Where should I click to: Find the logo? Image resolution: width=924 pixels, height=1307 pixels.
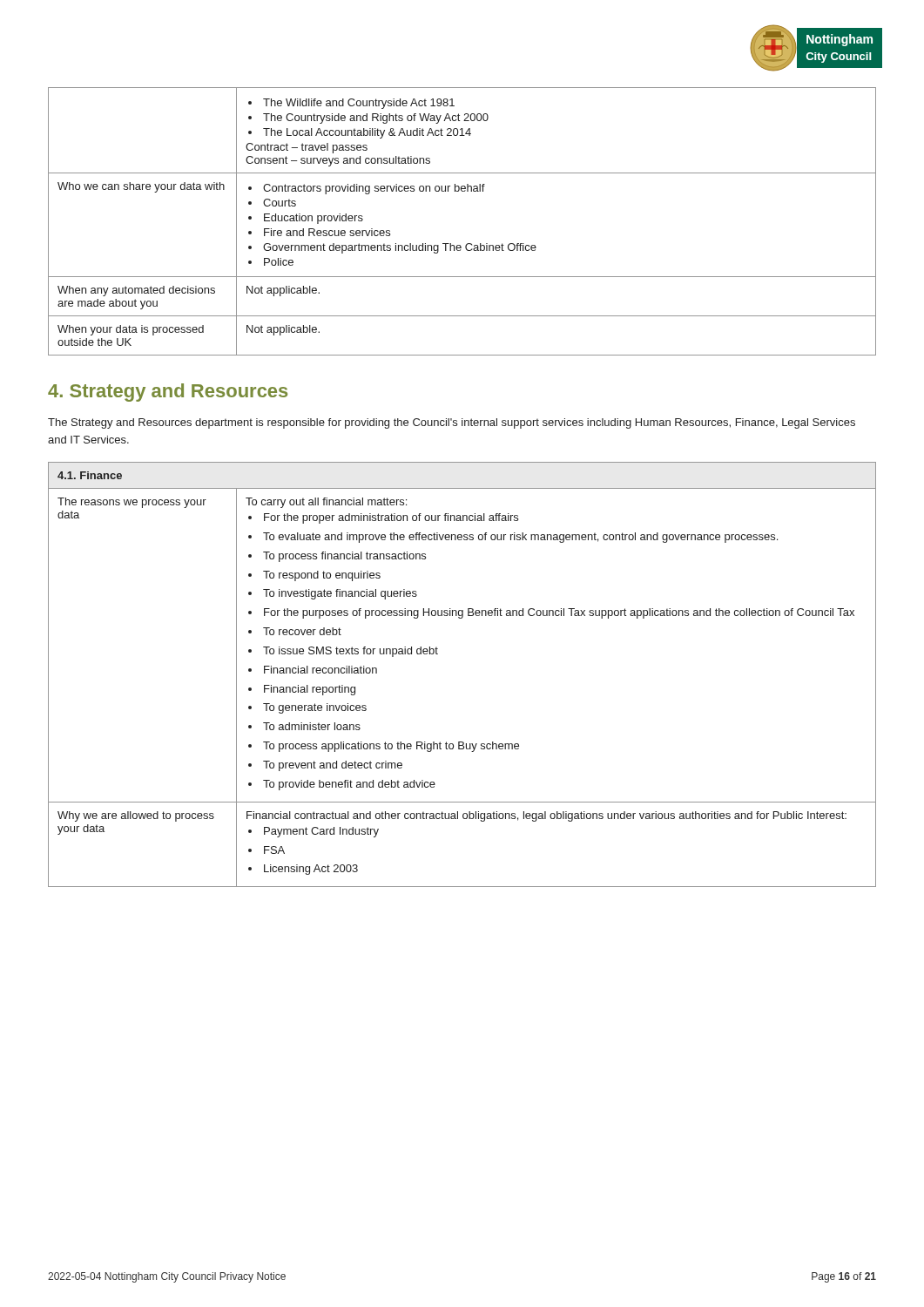tap(816, 48)
